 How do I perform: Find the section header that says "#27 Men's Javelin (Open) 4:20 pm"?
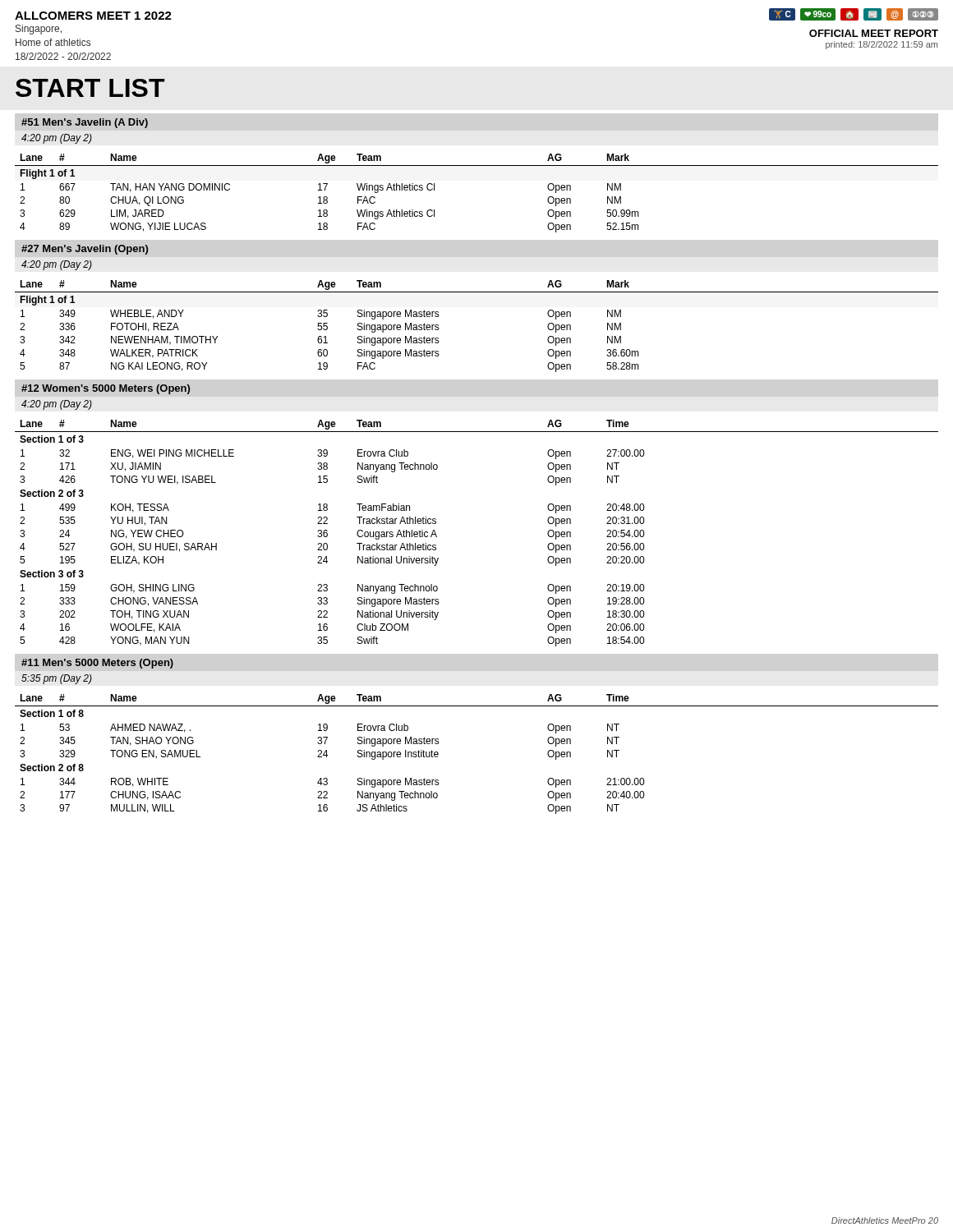(x=85, y=250)
